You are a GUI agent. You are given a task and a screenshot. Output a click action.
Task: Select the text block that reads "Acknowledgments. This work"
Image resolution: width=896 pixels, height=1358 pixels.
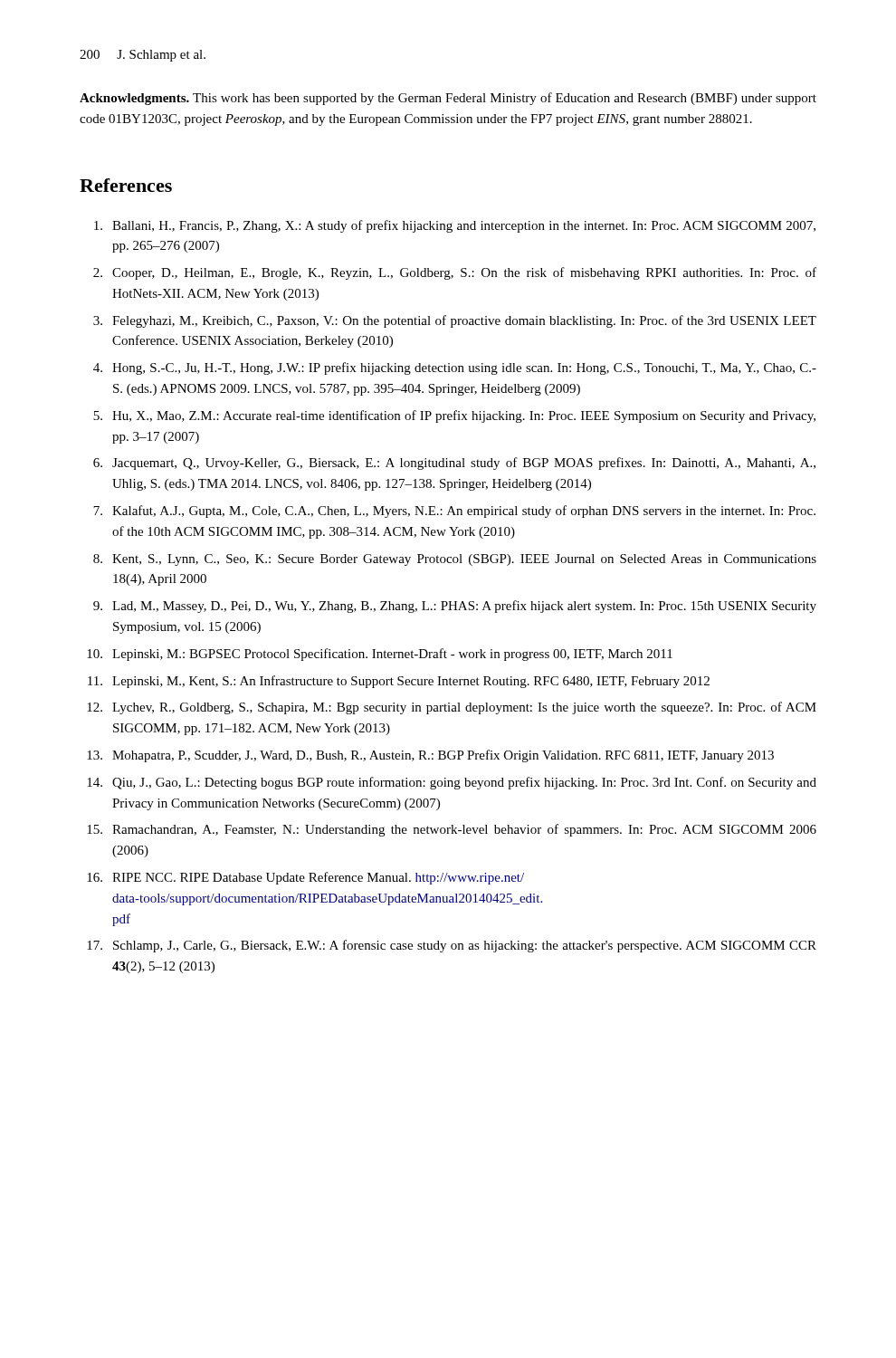point(448,108)
